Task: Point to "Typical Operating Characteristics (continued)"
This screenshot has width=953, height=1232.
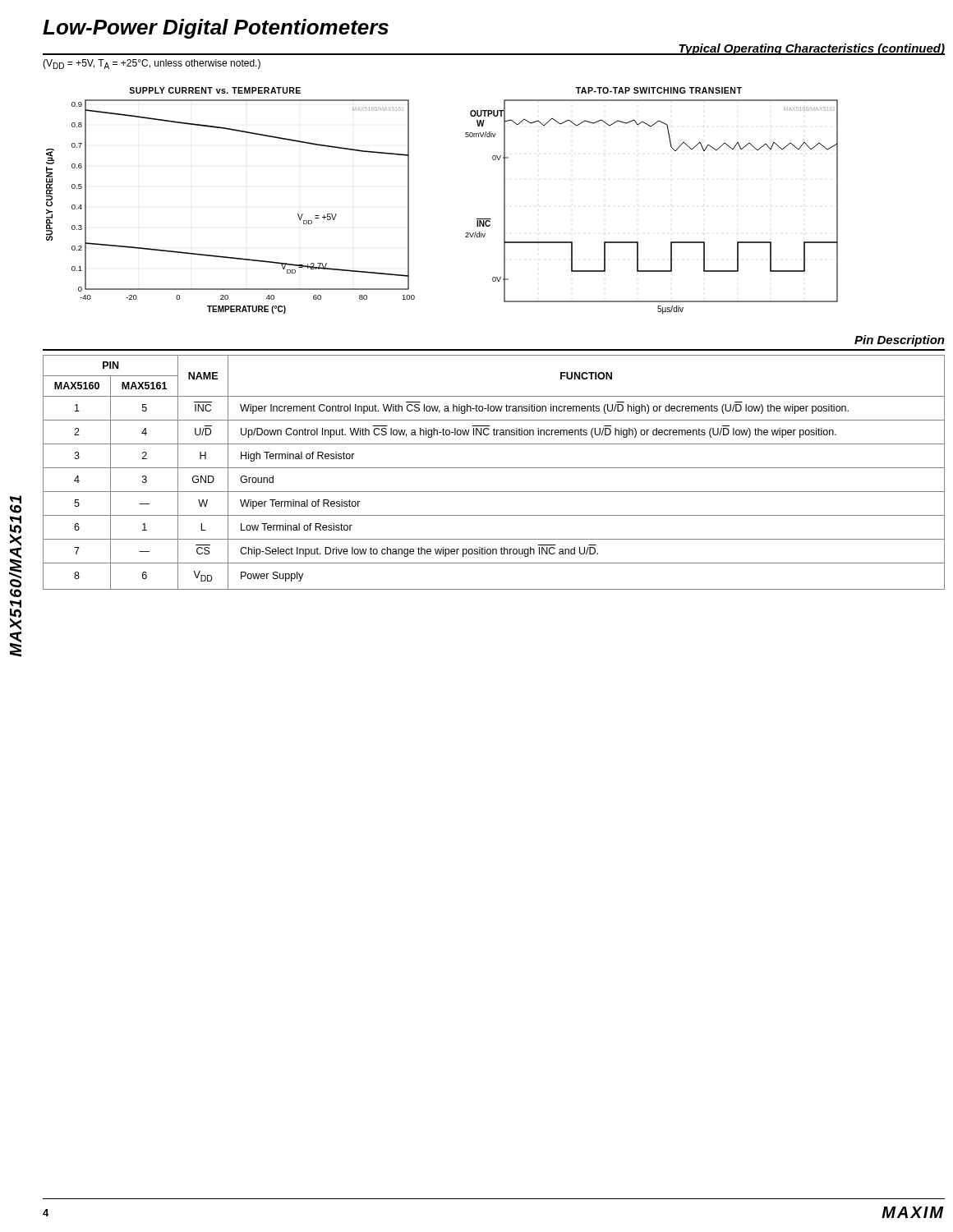Action: point(811,48)
